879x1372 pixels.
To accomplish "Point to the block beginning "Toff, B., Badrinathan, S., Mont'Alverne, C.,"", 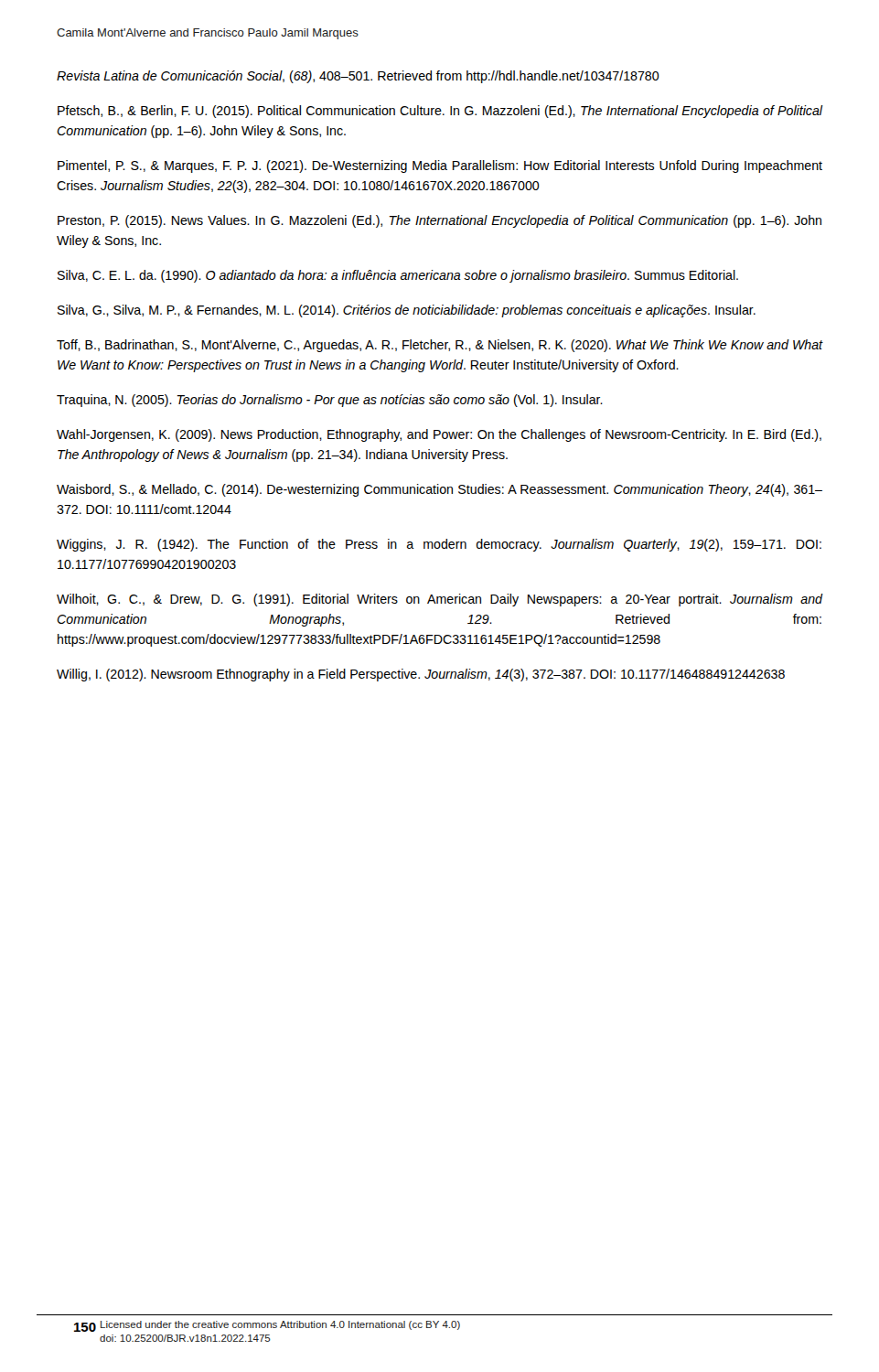I will click(440, 355).
